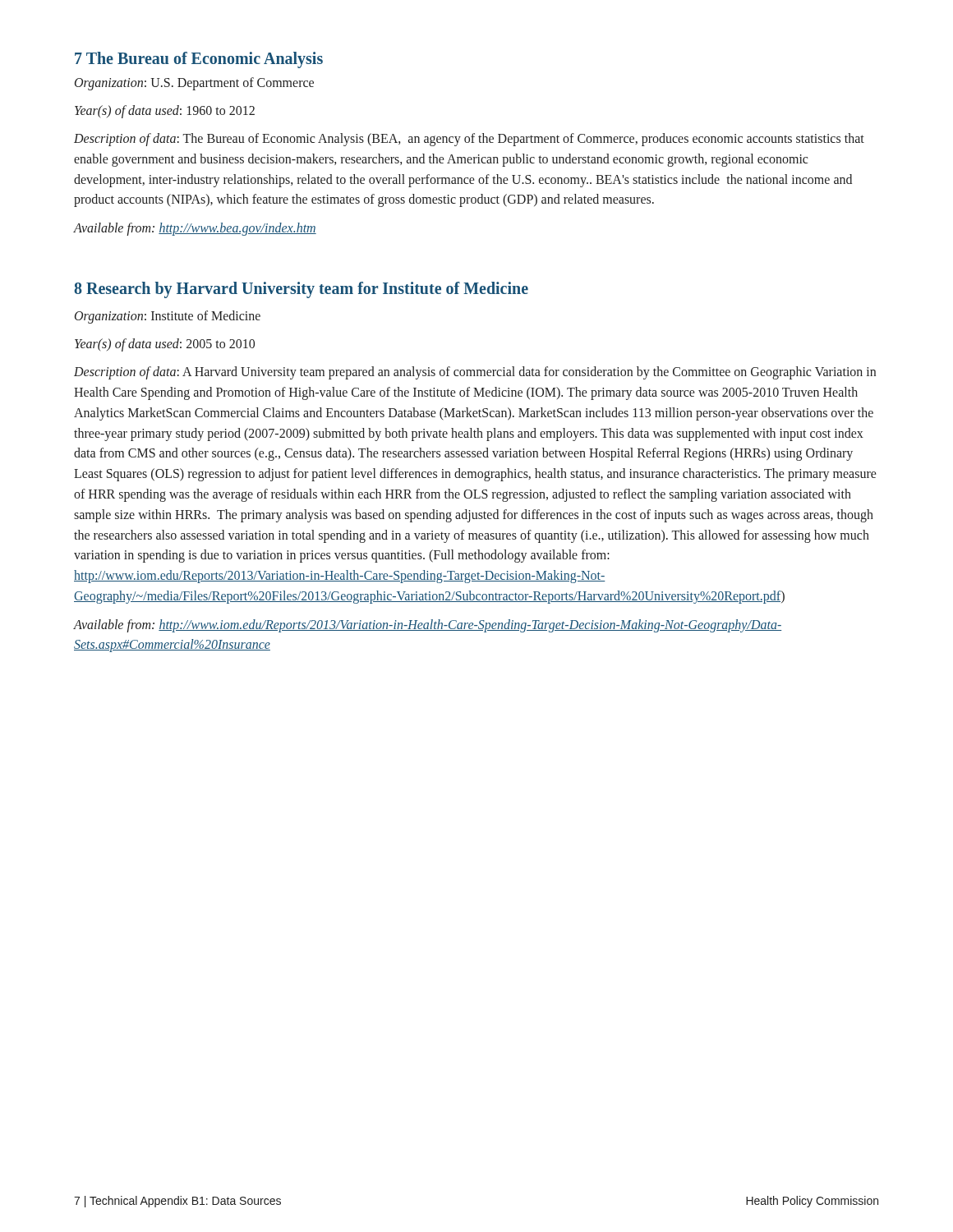
Task: Locate the text that reads "Year(s) of data used: 1960 to 2012"
Action: pos(165,110)
